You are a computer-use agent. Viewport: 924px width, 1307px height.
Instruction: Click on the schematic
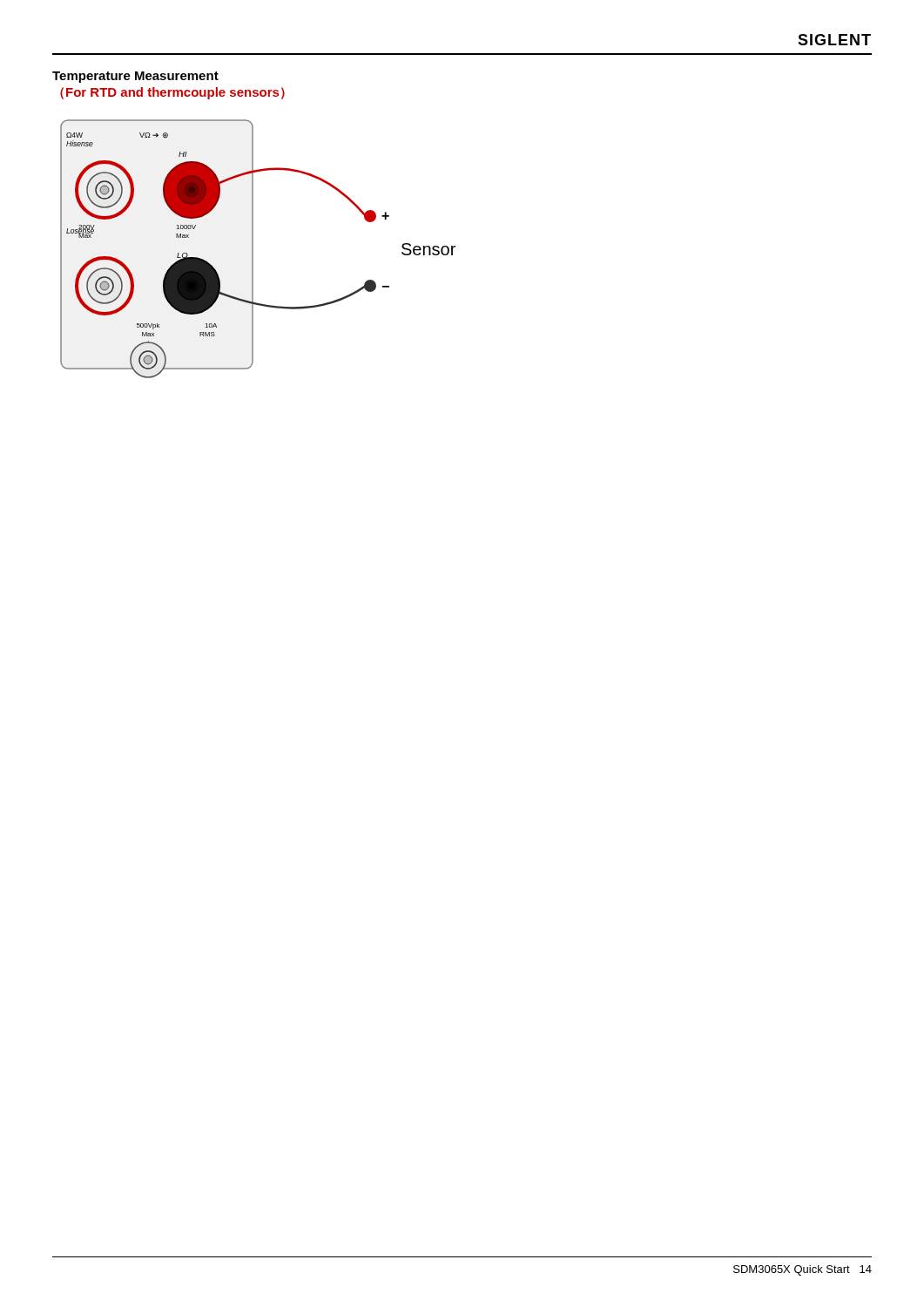pyautogui.click(x=257, y=248)
